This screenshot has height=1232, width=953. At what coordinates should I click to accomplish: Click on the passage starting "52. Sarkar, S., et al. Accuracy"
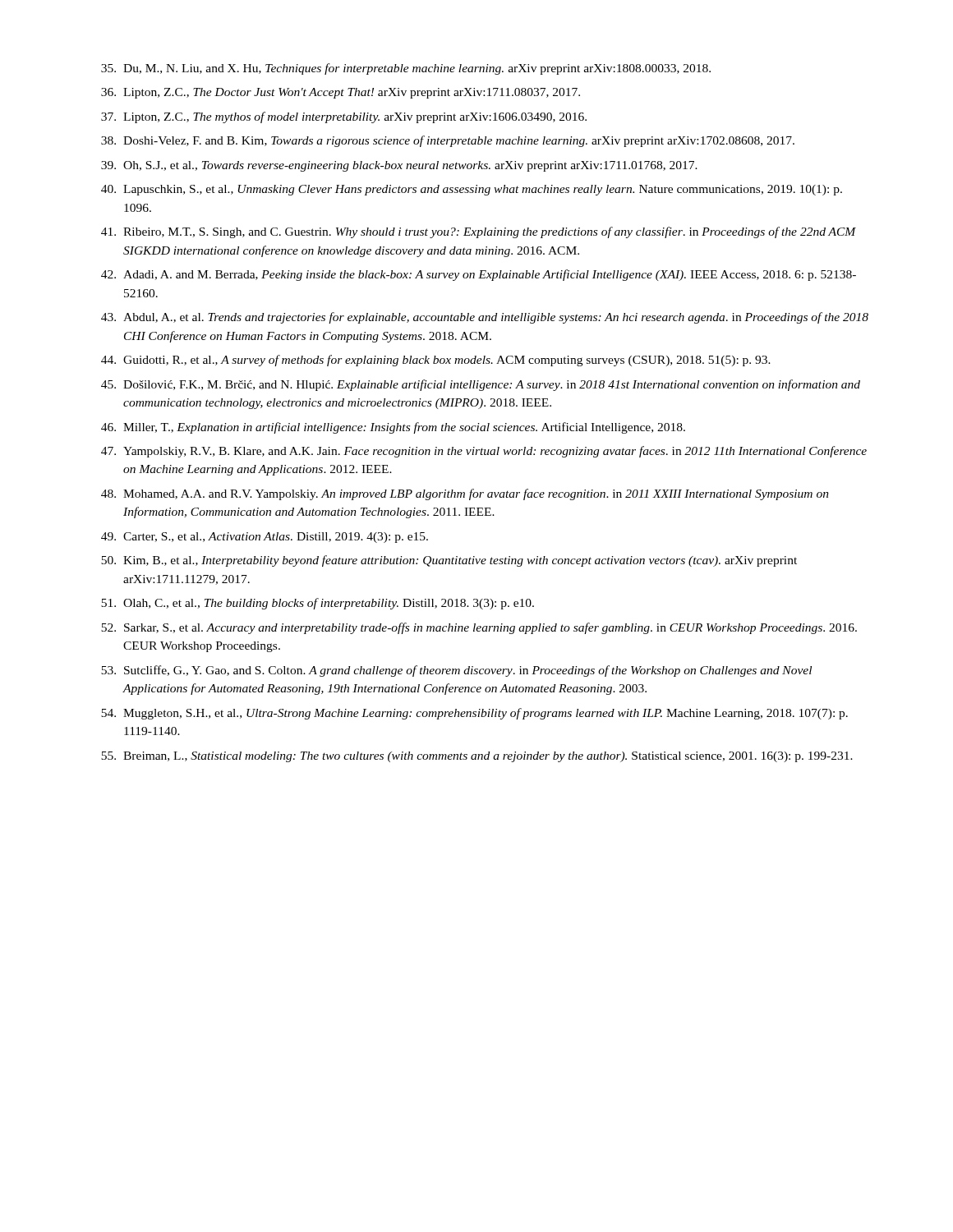tap(476, 637)
